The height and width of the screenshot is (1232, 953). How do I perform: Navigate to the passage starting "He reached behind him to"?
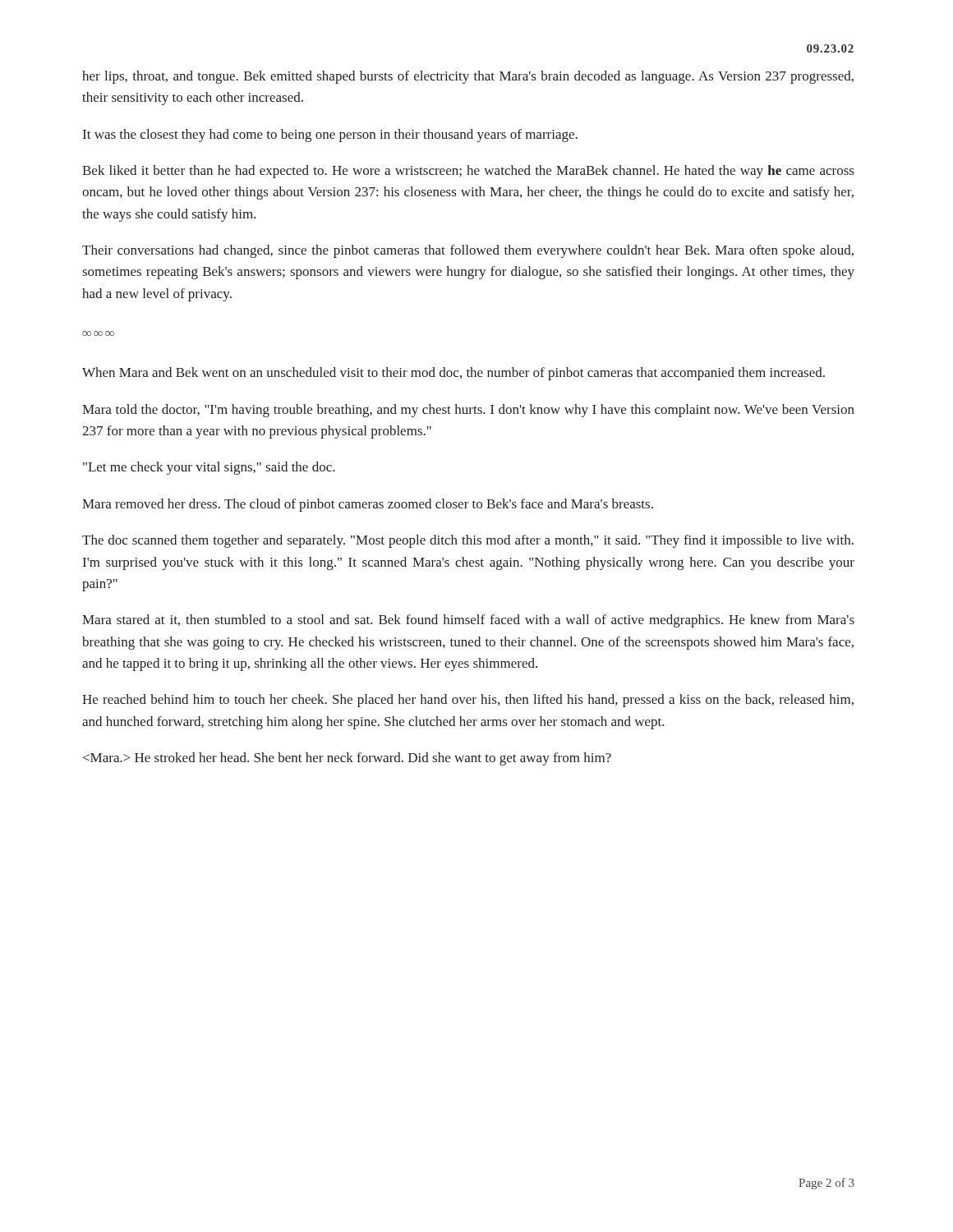coord(468,710)
